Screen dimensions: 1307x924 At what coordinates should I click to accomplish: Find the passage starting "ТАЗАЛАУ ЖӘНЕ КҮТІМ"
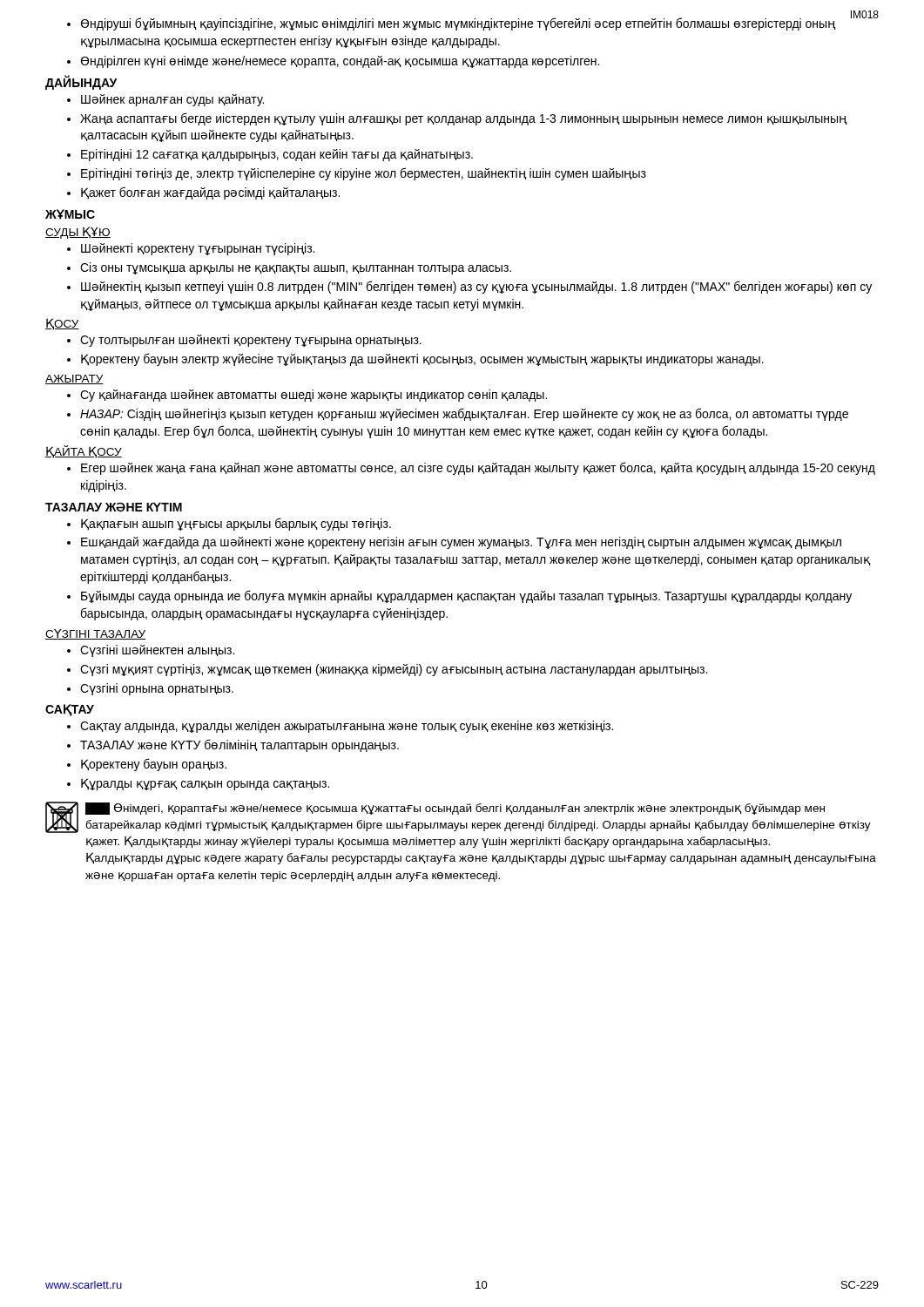click(x=114, y=507)
